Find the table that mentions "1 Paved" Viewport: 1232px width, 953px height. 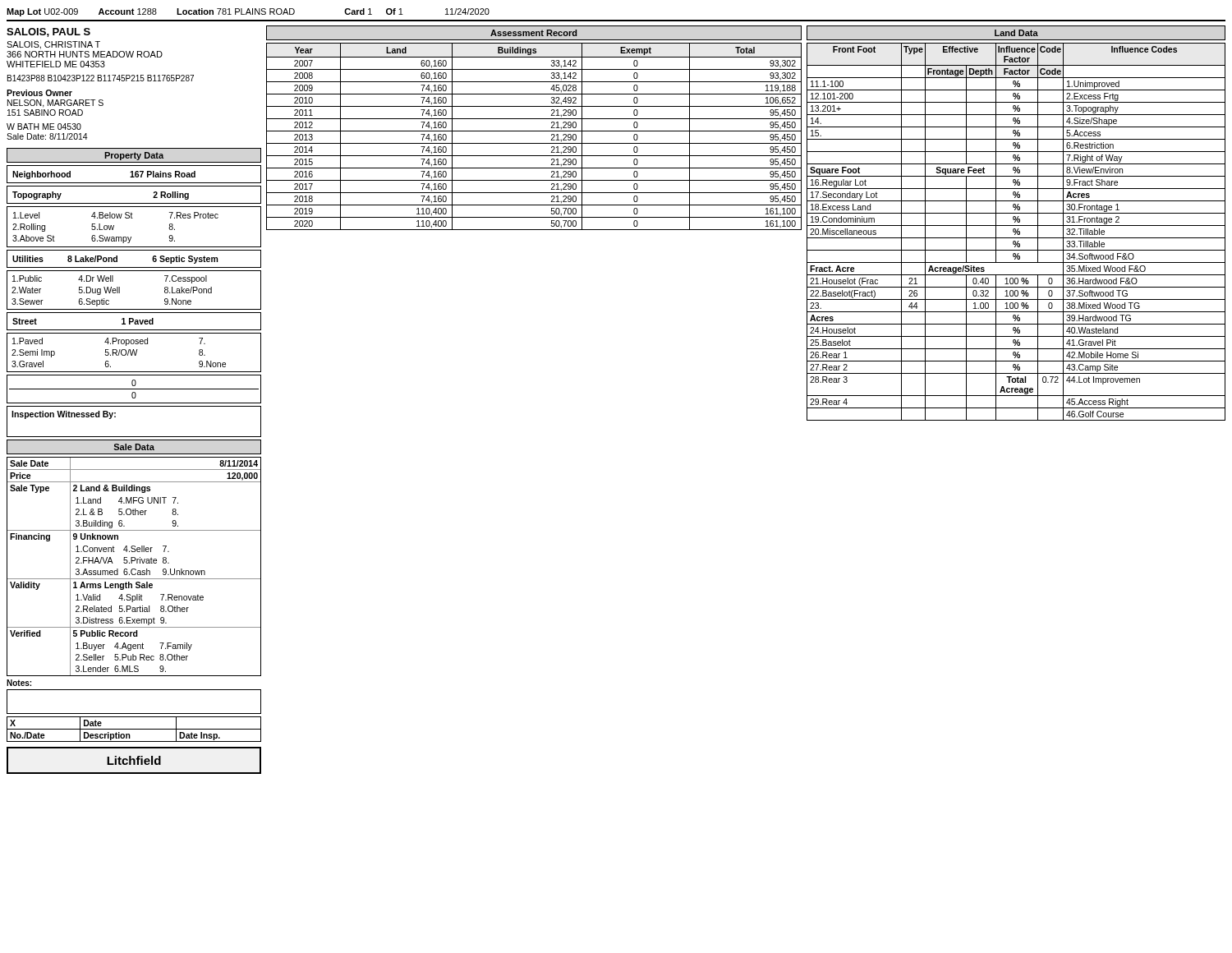click(134, 321)
